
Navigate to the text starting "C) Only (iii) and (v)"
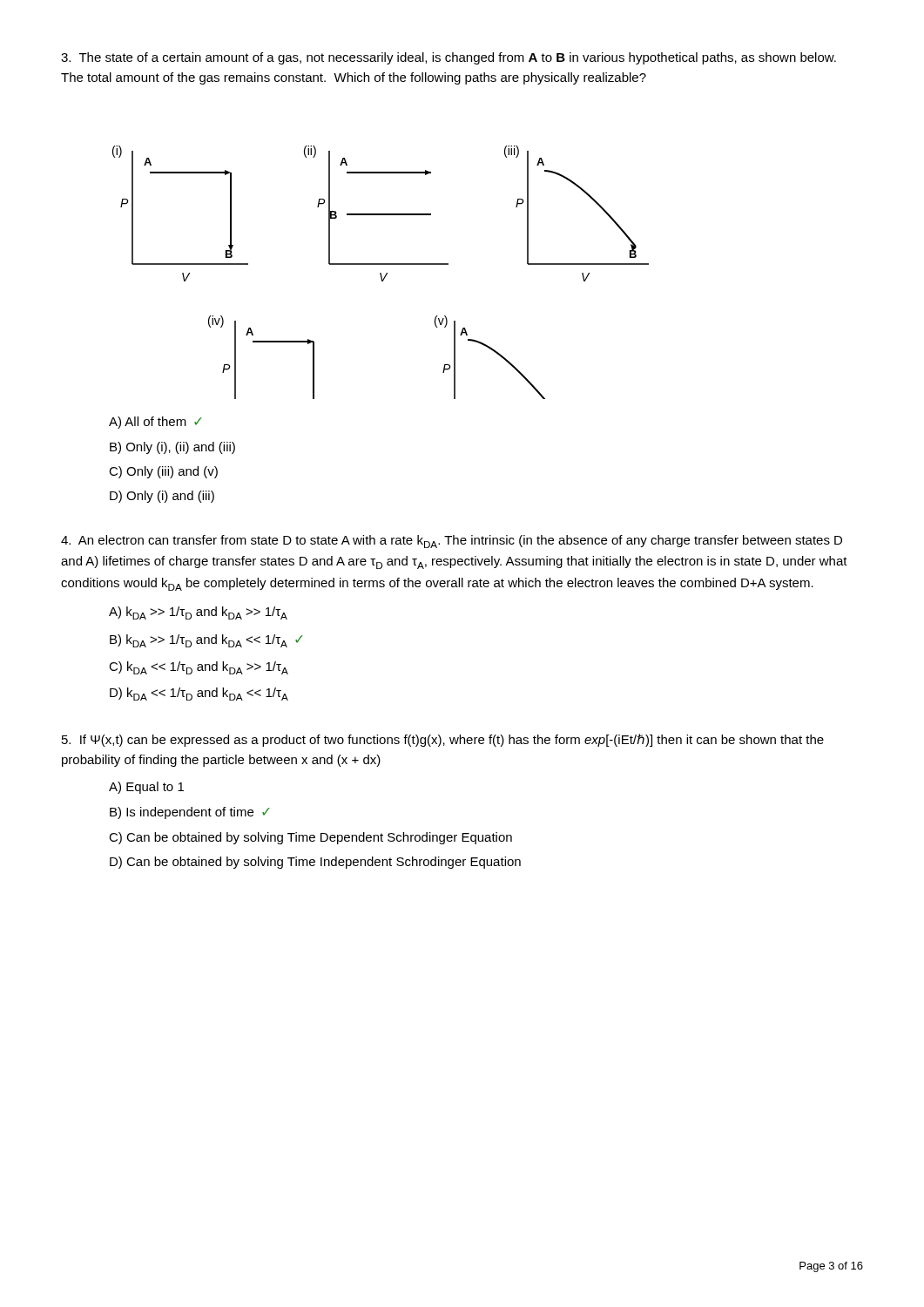164,471
